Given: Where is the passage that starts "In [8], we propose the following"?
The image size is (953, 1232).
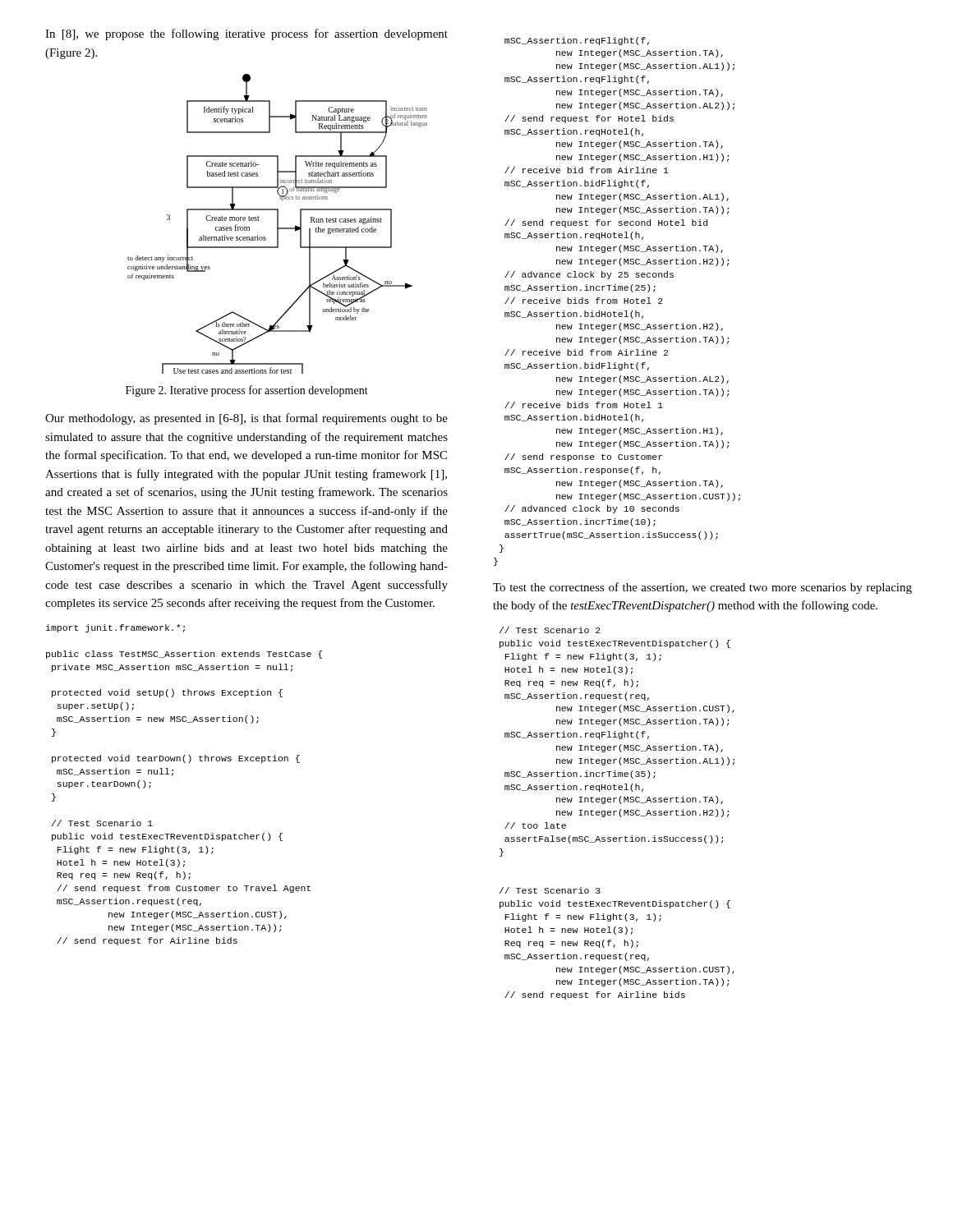Looking at the screenshot, I should (246, 43).
